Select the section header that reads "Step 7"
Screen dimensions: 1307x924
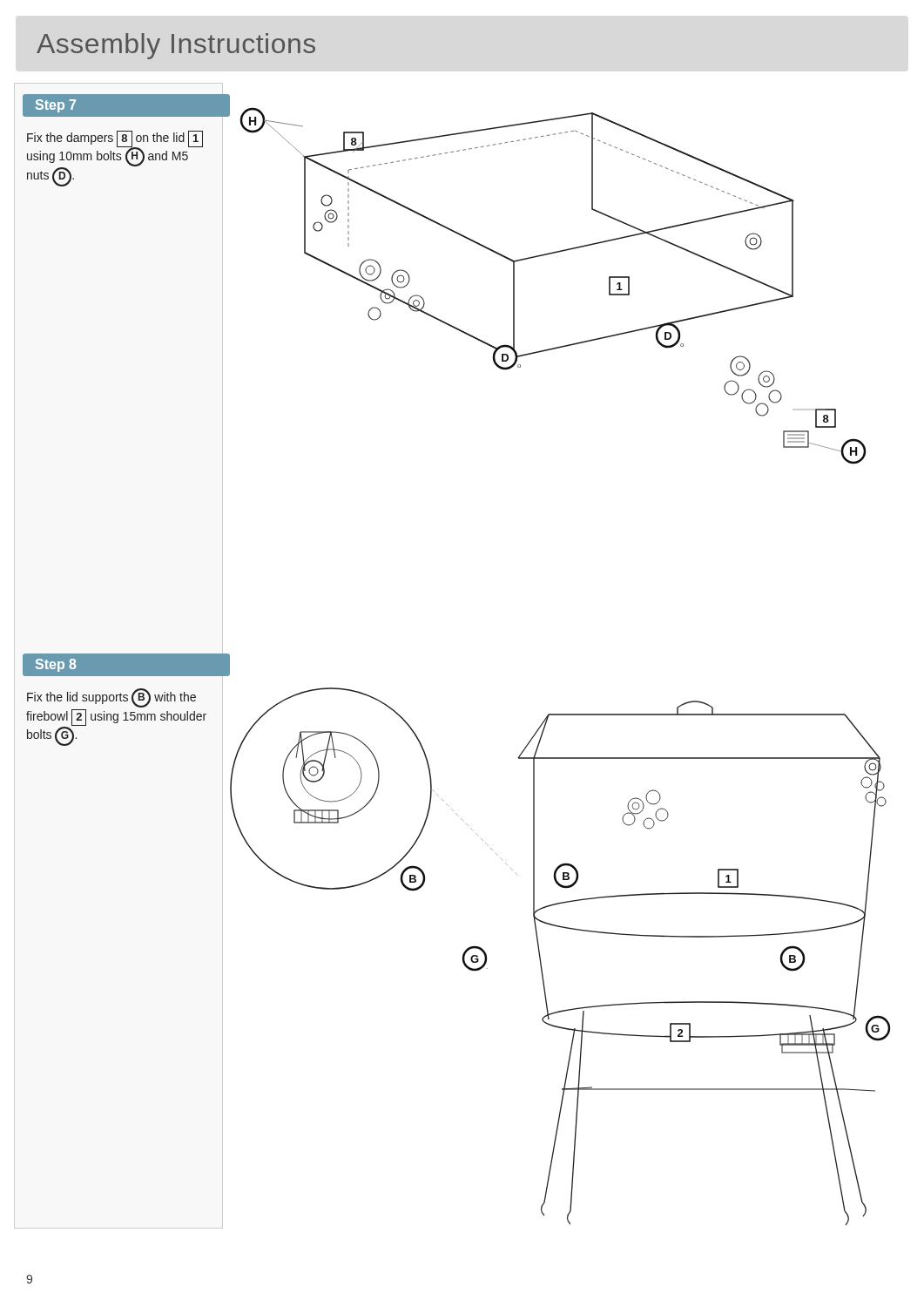click(56, 105)
